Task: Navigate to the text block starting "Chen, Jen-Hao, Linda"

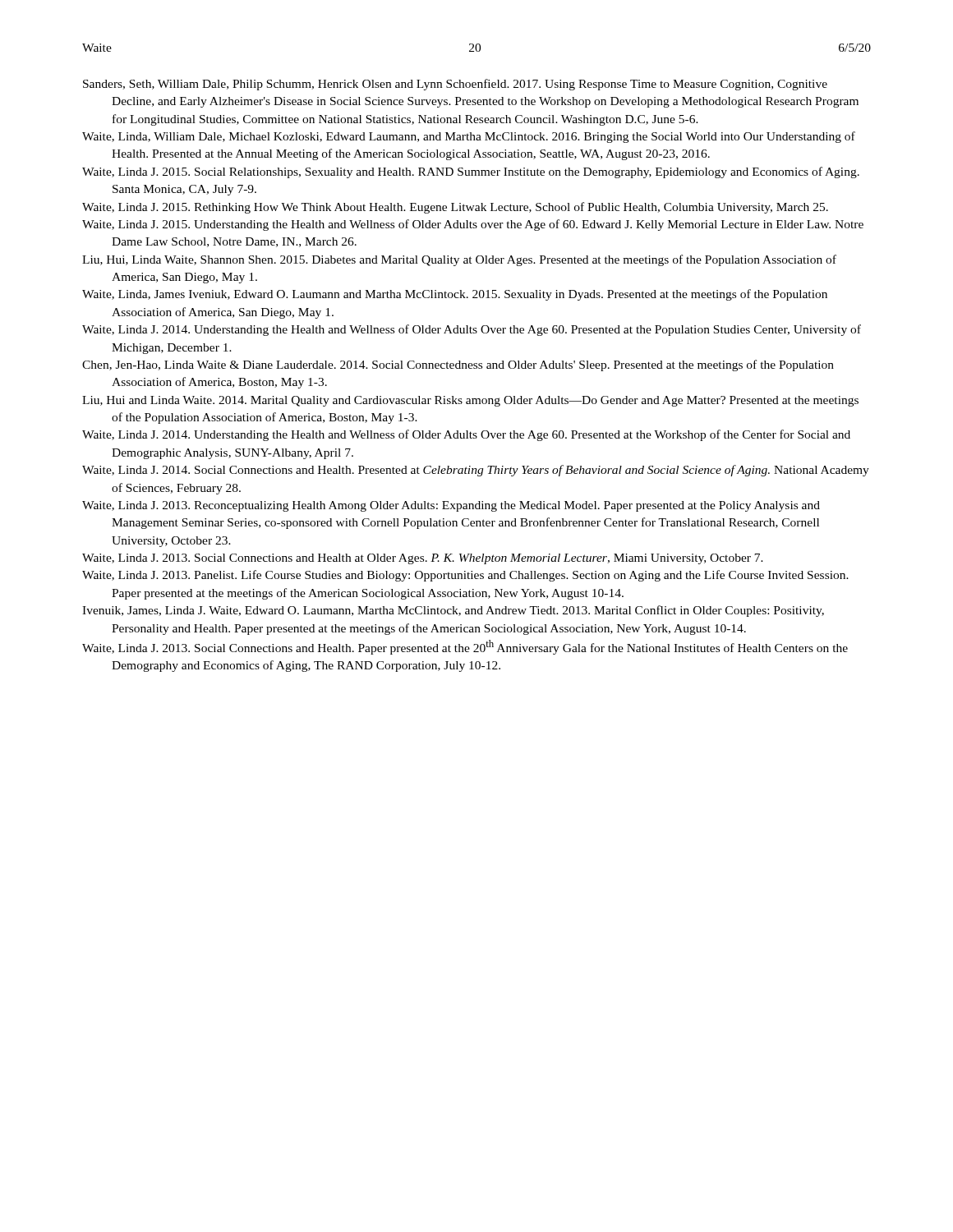Action: click(x=476, y=373)
